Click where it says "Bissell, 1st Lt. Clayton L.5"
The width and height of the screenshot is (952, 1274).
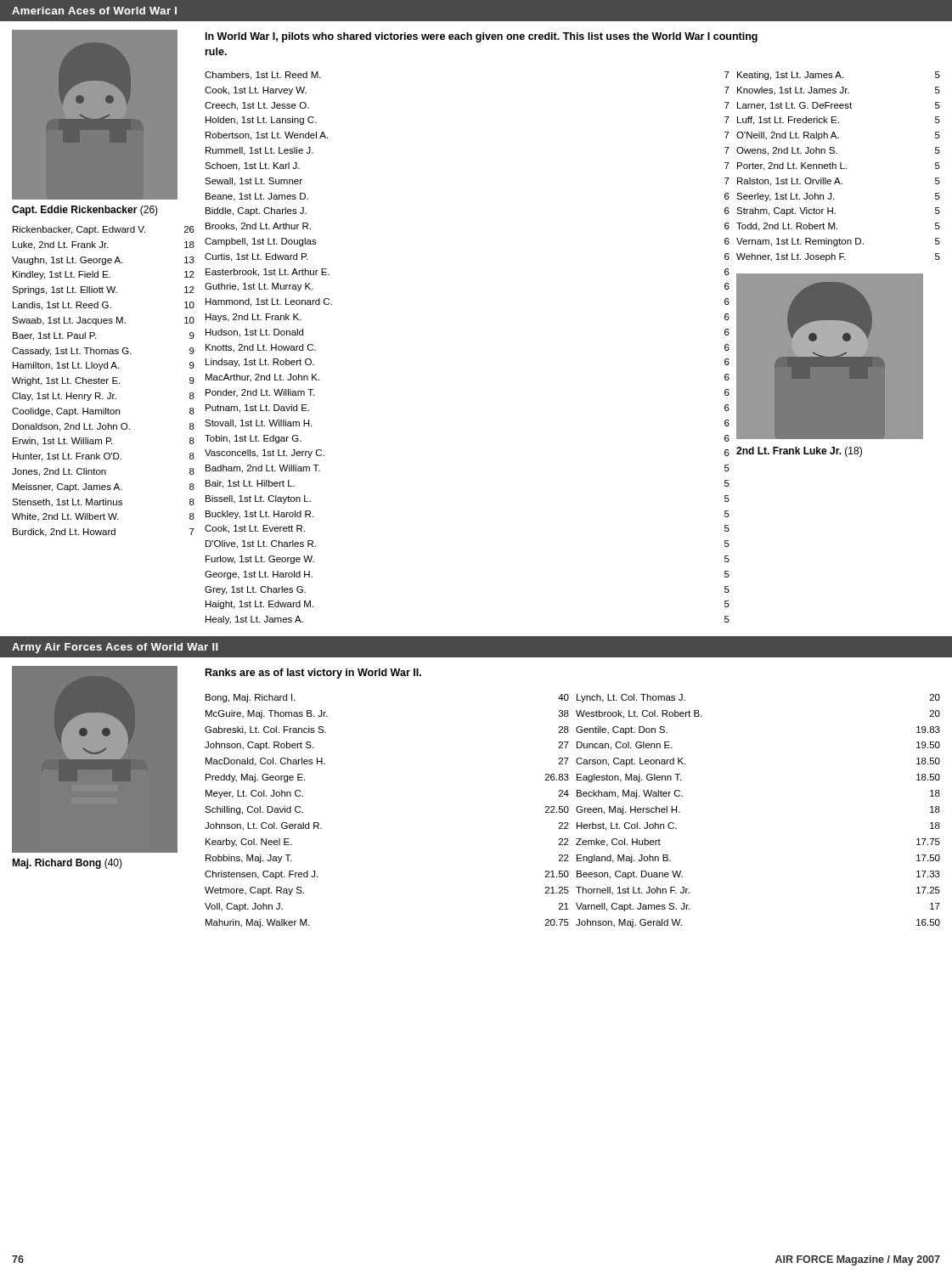pos(260,499)
